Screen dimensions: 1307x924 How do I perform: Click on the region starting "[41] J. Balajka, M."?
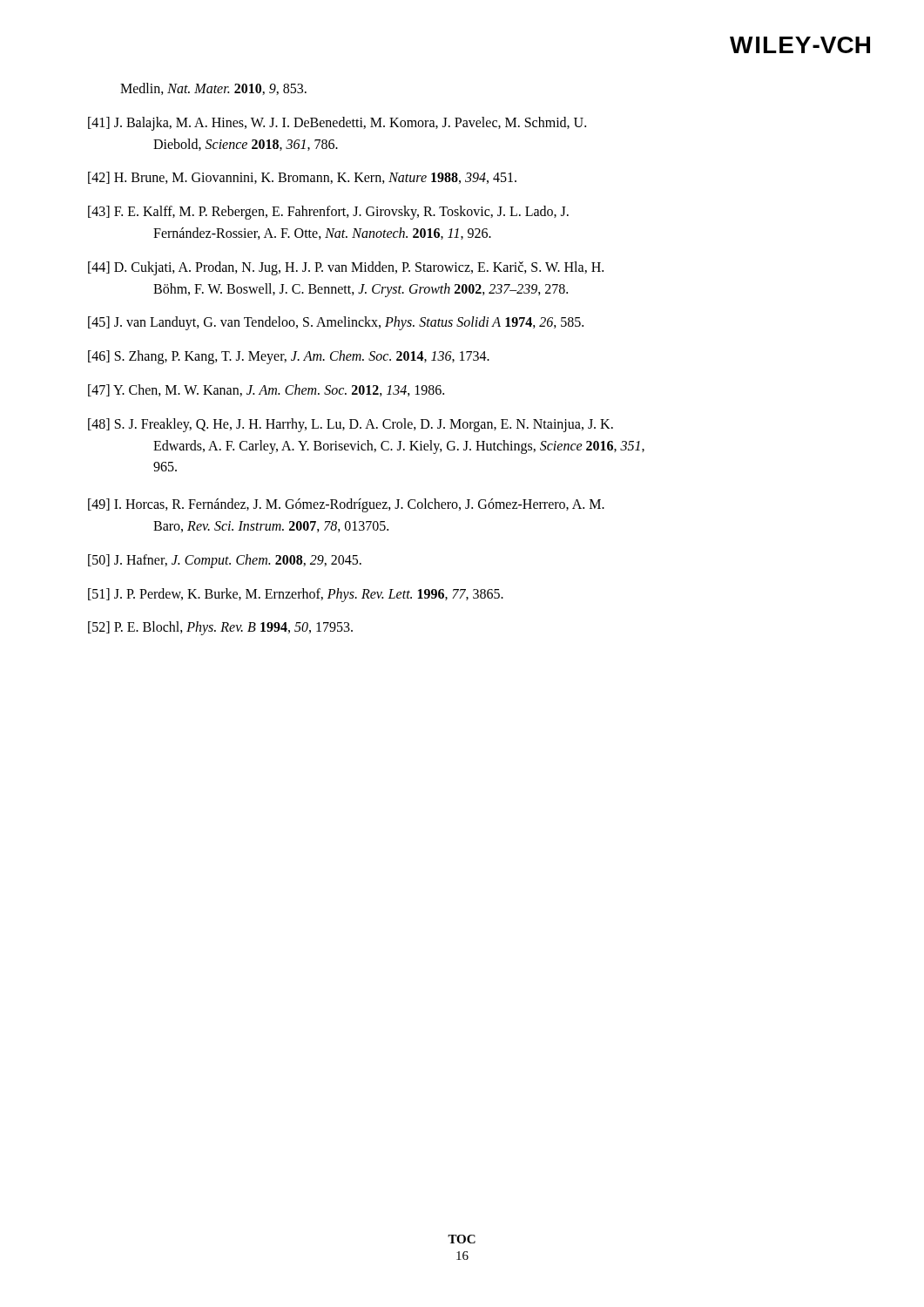tap(471, 135)
